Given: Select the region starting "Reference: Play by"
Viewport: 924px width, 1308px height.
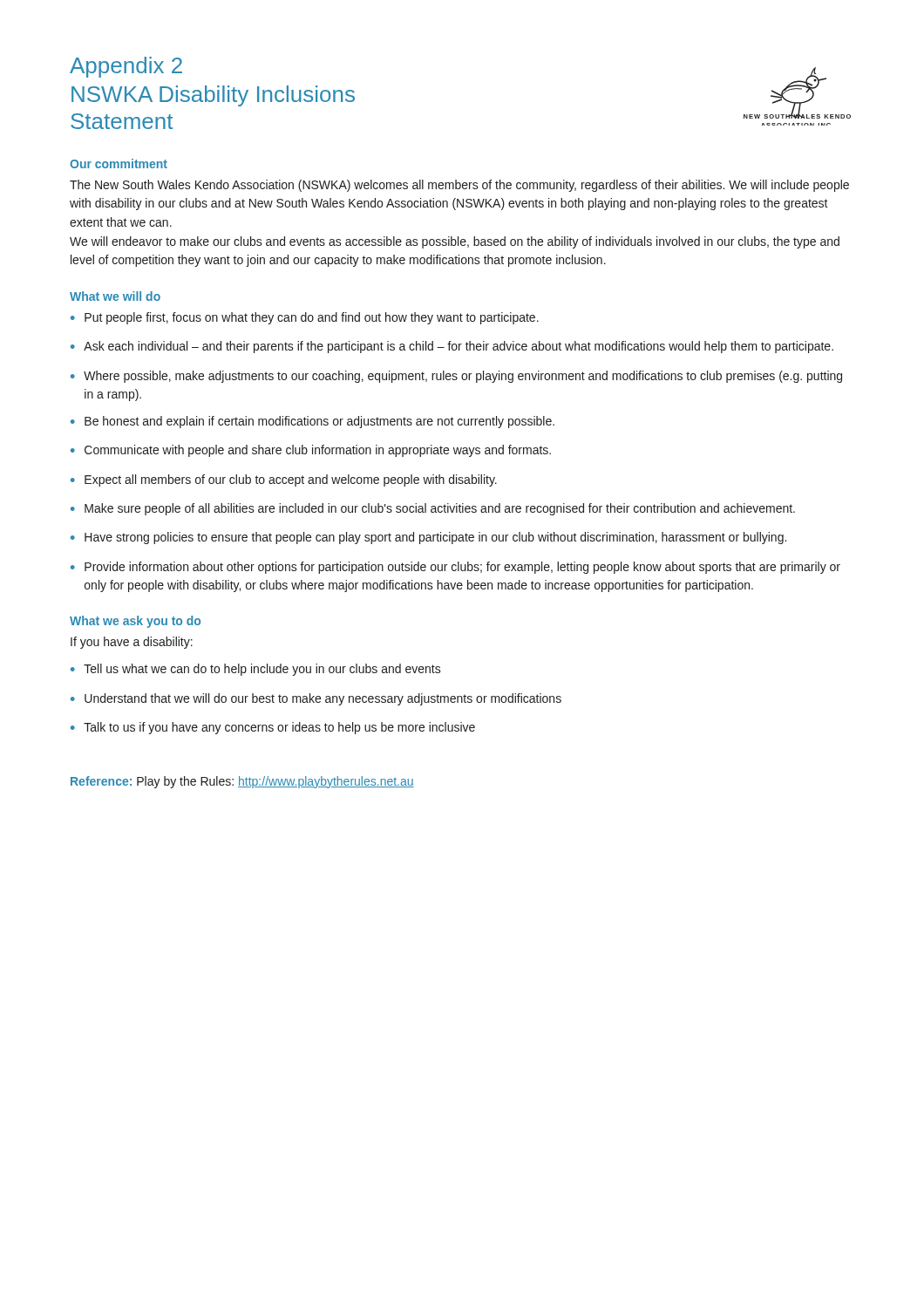Looking at the screenshot, I should pos(242,781).
